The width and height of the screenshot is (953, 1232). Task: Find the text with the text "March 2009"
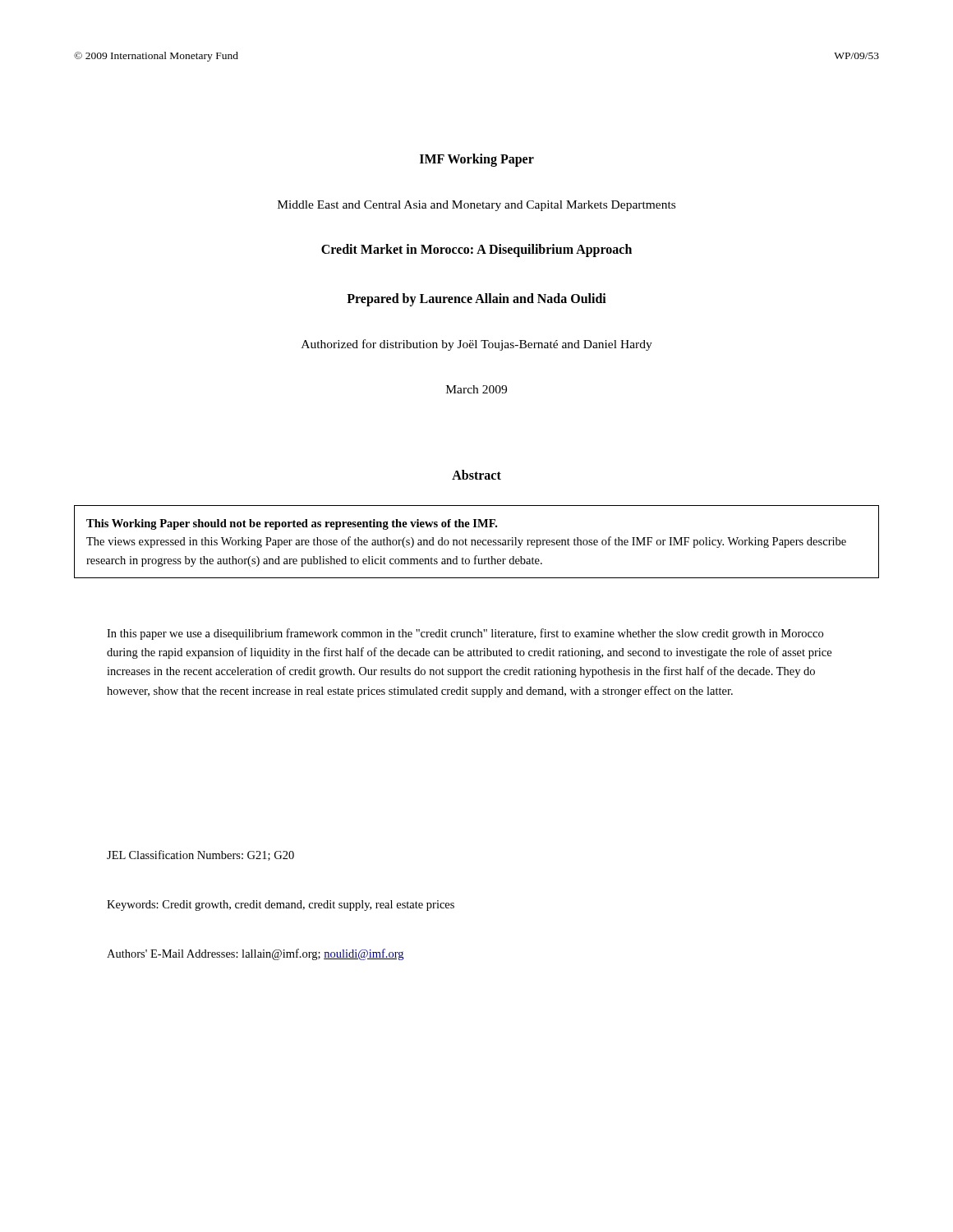point(476,389)
